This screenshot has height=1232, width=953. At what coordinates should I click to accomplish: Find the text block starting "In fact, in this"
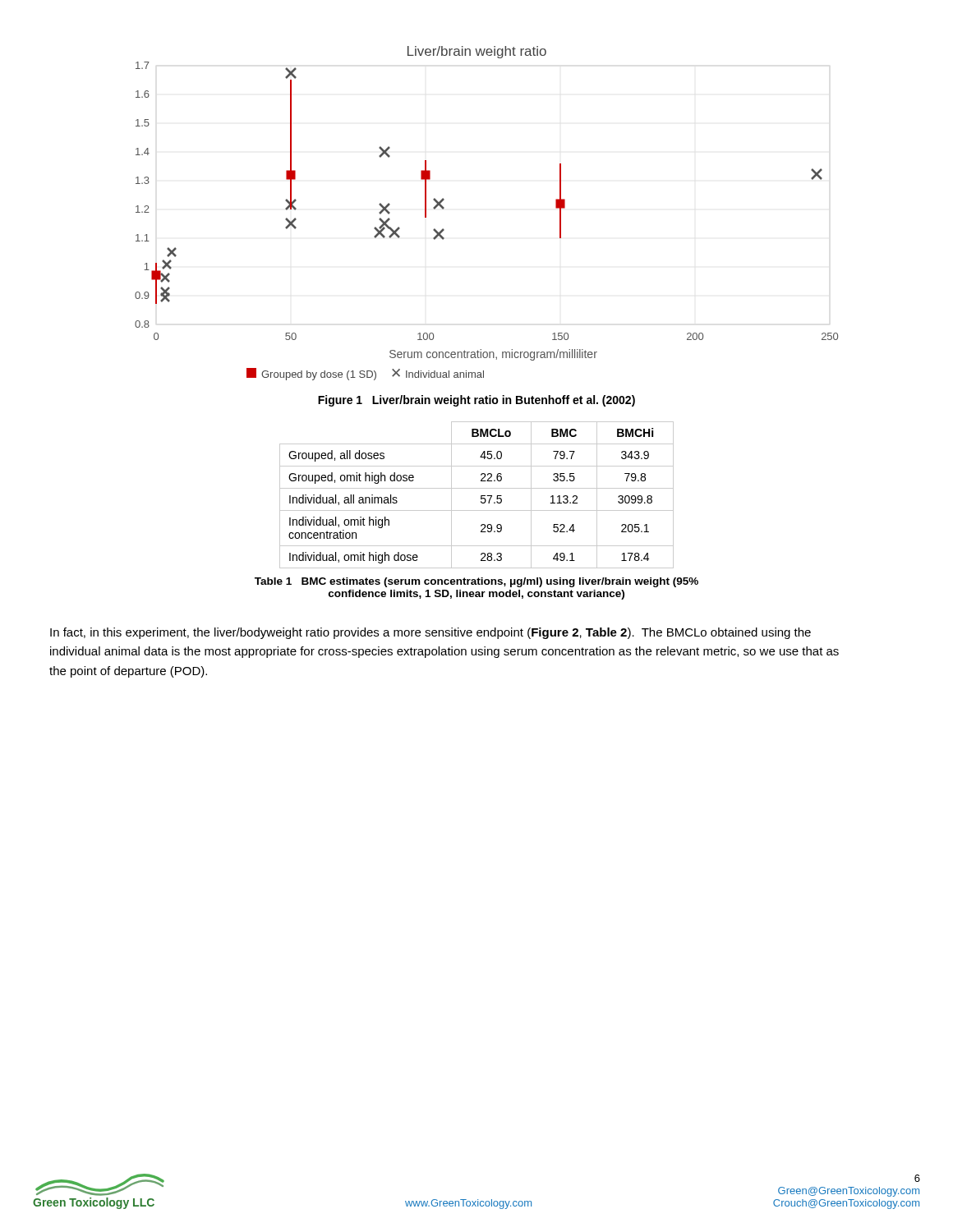(x=444, y=651)
